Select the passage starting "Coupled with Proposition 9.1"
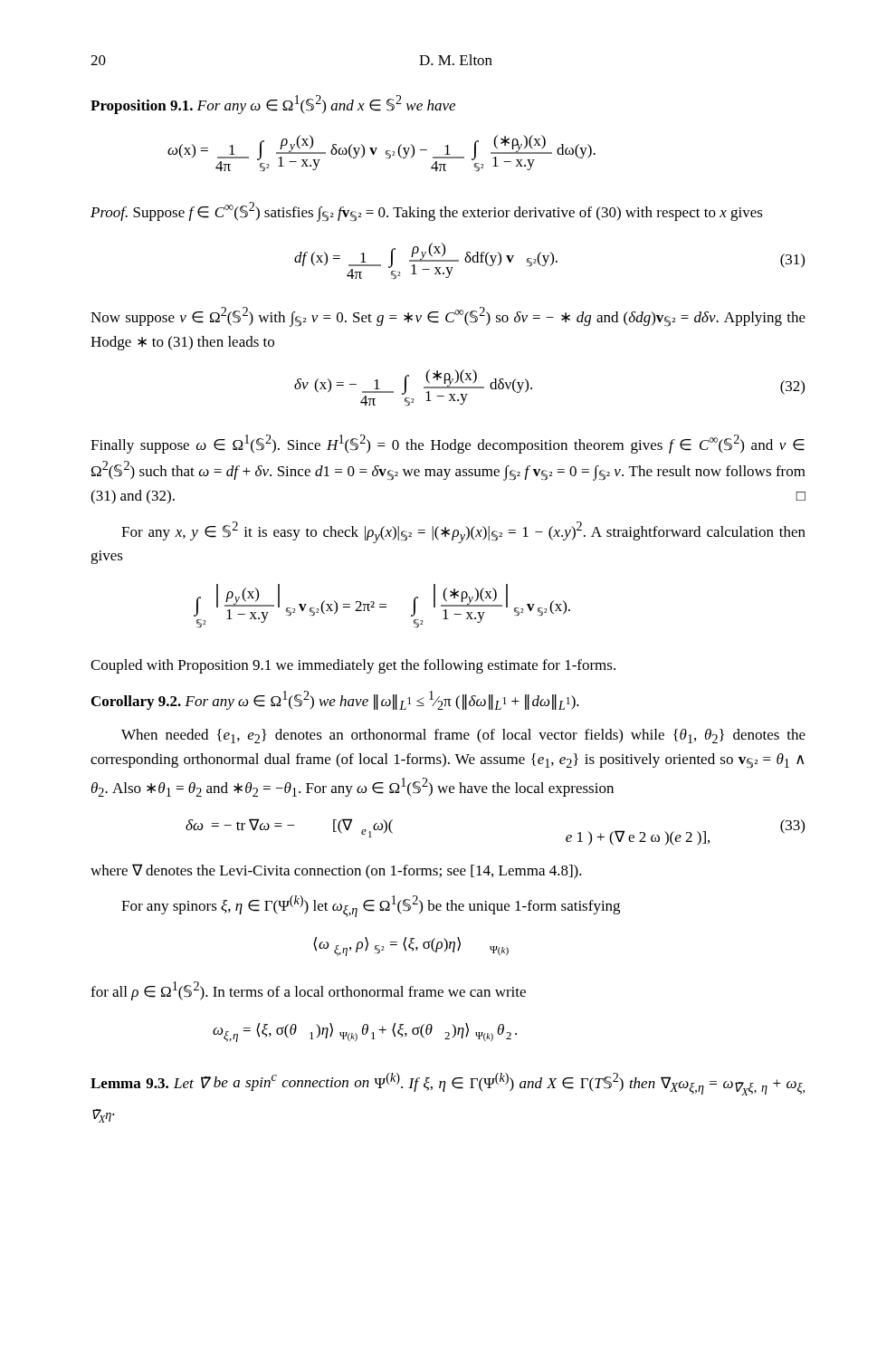This screenshot has height=1358, width=896. tap(354, 665)
